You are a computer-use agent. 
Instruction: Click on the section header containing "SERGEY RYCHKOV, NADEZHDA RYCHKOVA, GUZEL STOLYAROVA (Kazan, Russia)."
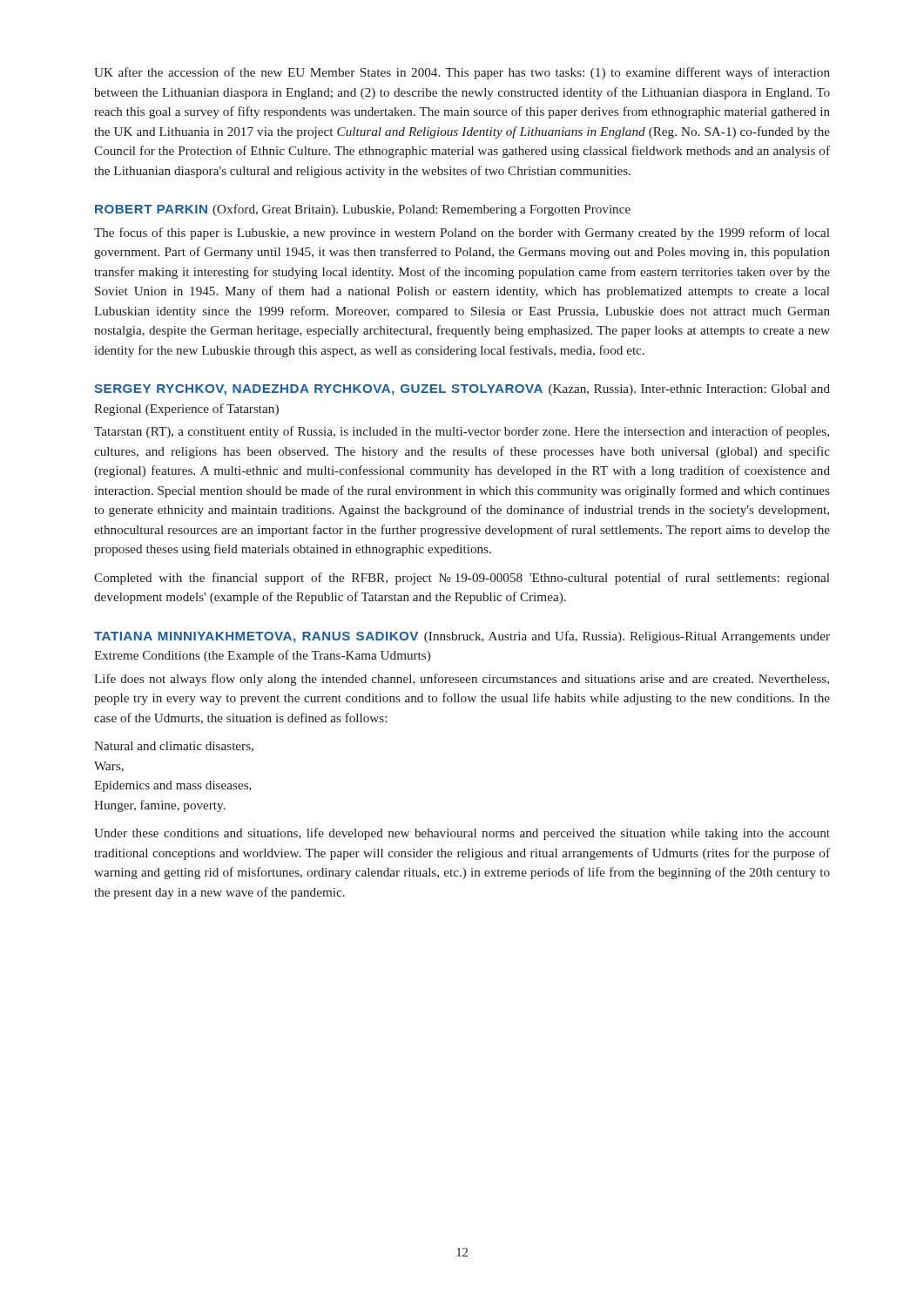[462, 399]
